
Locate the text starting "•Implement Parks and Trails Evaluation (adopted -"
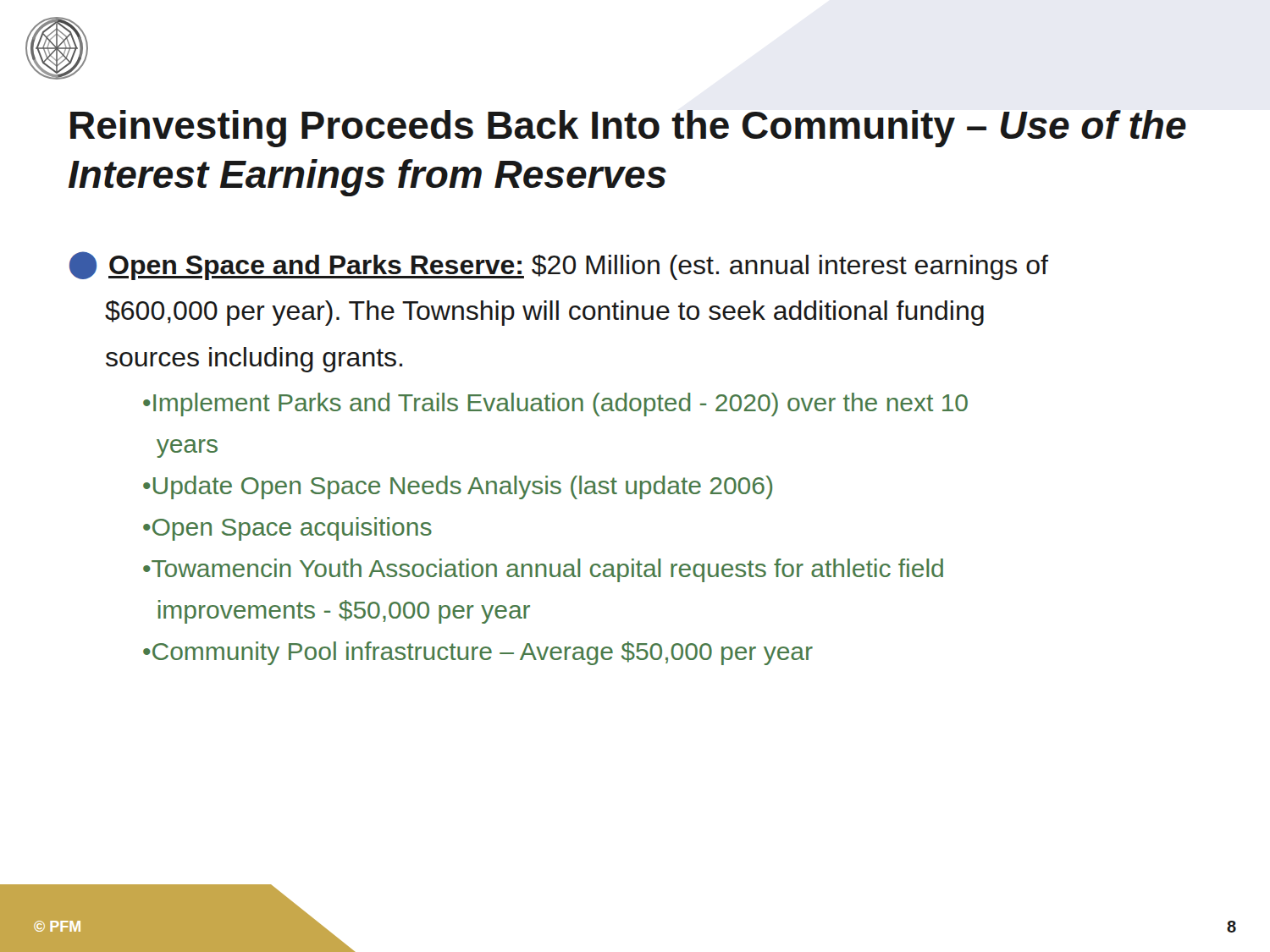pos(672,423)
